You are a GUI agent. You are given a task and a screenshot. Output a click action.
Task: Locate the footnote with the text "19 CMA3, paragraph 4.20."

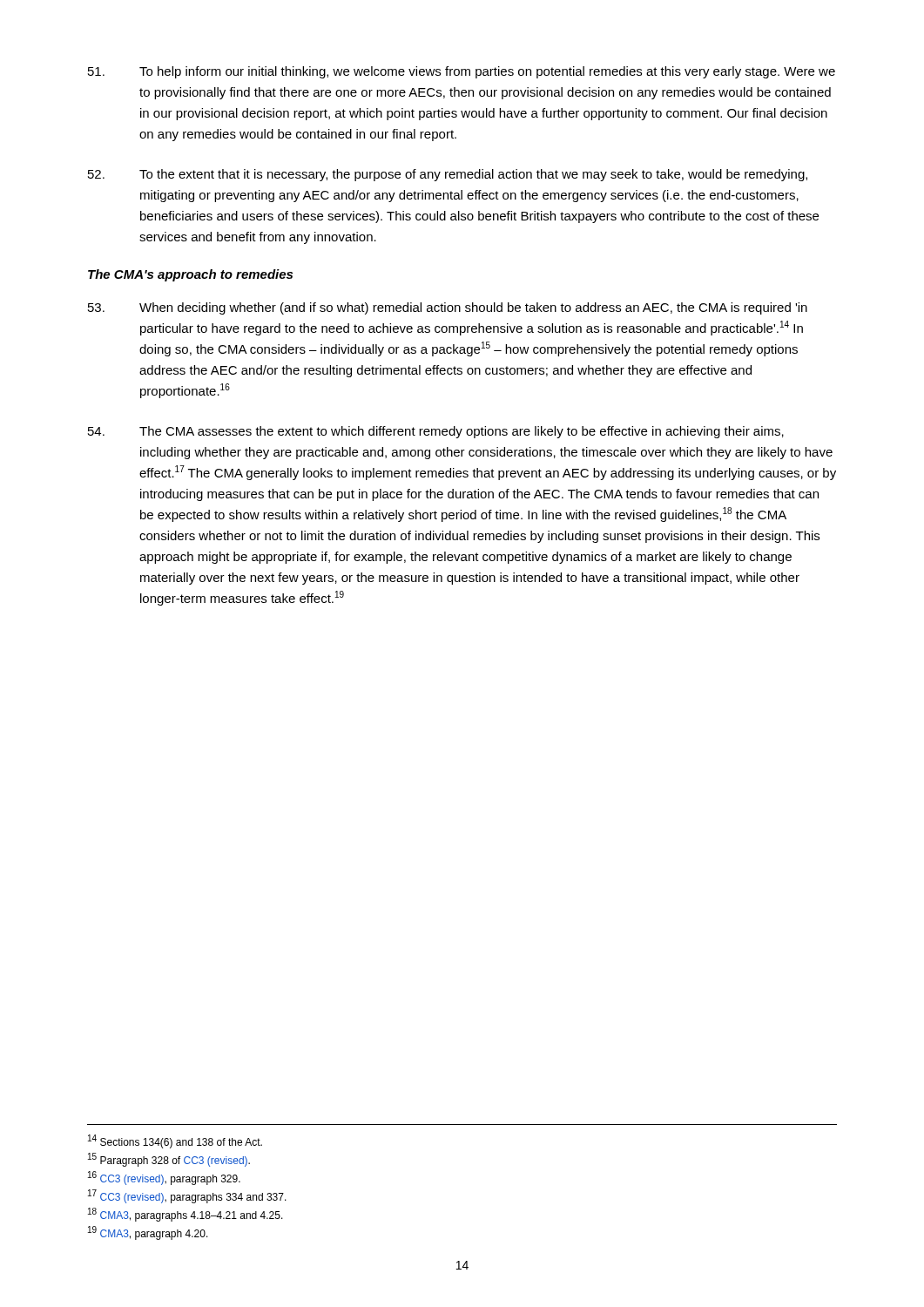point(148,1233)
